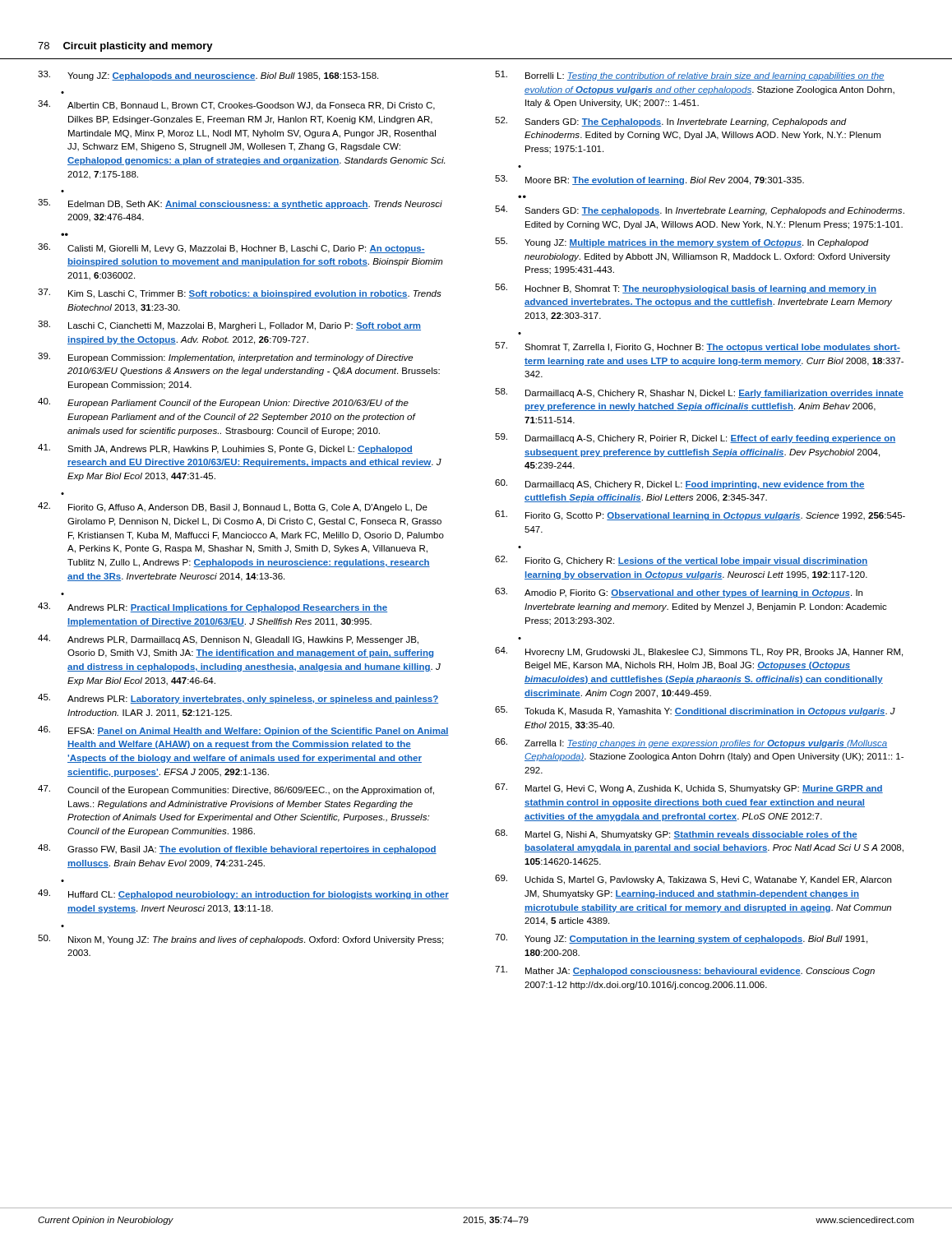The height and width of the screenshot is (1233, 952).
Task: Click on the list item containing "43. Andrews PLR: Practical Implications"
Action: tap(243, 614)
